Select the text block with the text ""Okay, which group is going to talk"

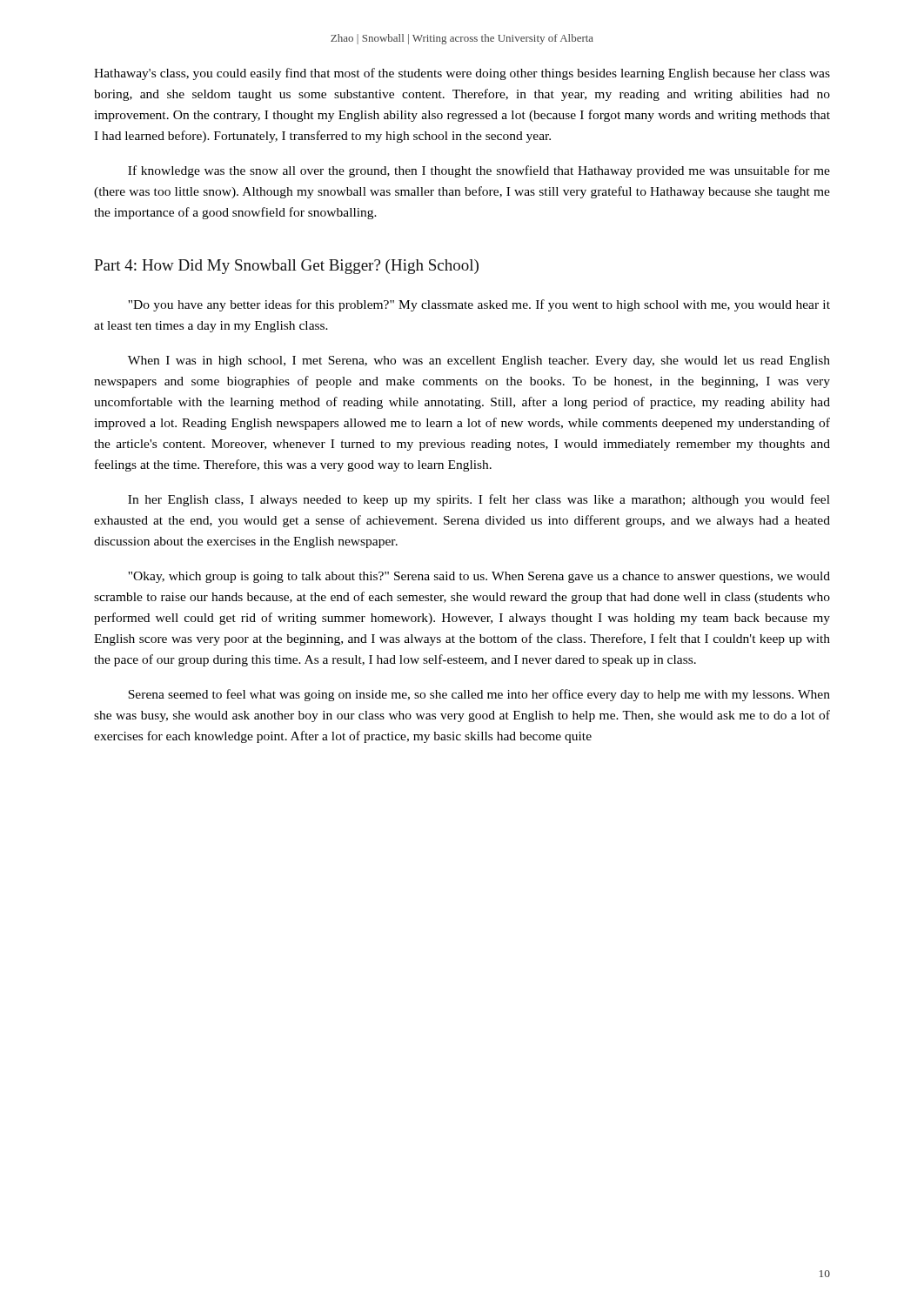click(x=462, y=618)
